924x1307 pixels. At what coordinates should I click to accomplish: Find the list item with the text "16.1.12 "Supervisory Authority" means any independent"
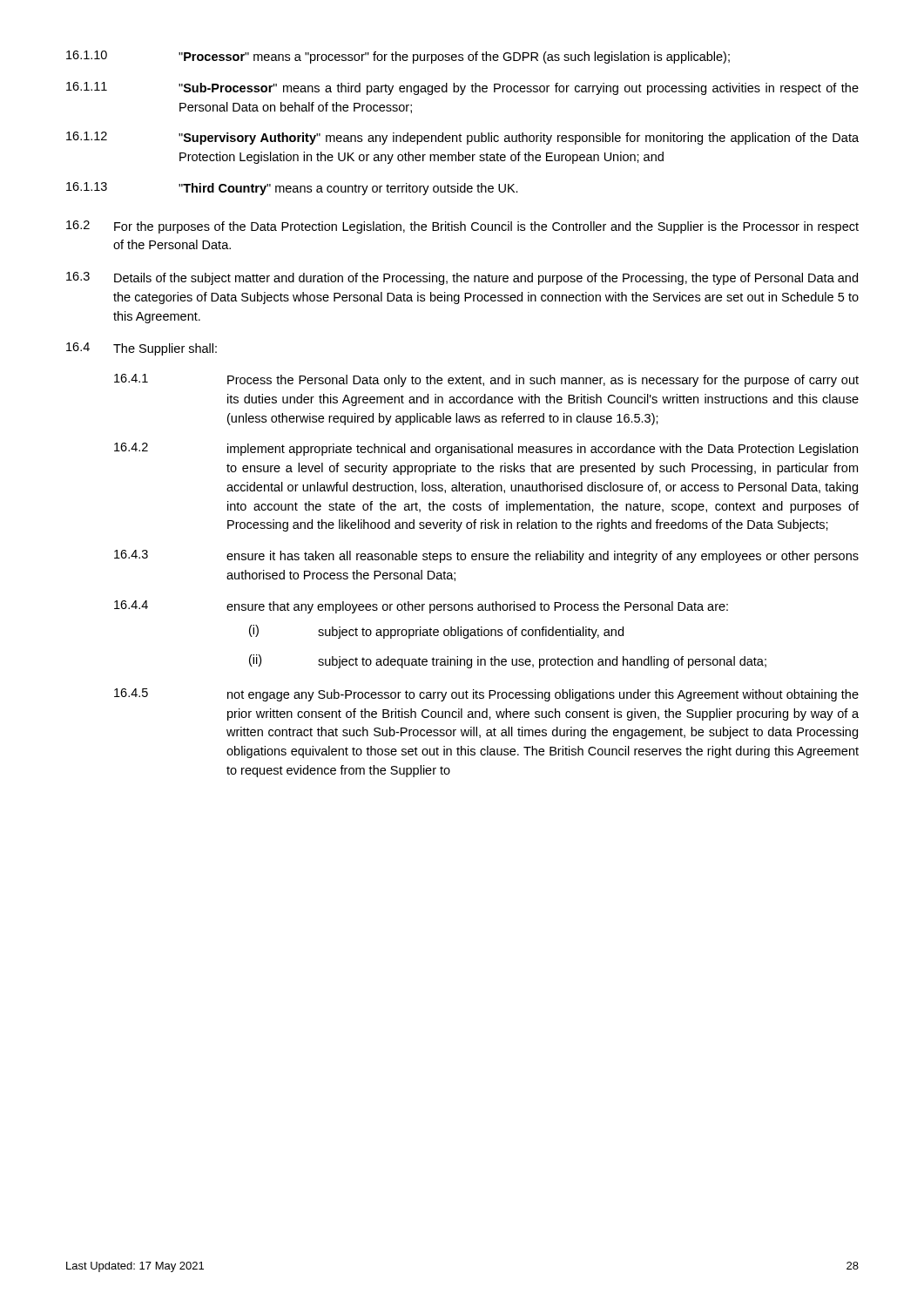coord(462,148)
